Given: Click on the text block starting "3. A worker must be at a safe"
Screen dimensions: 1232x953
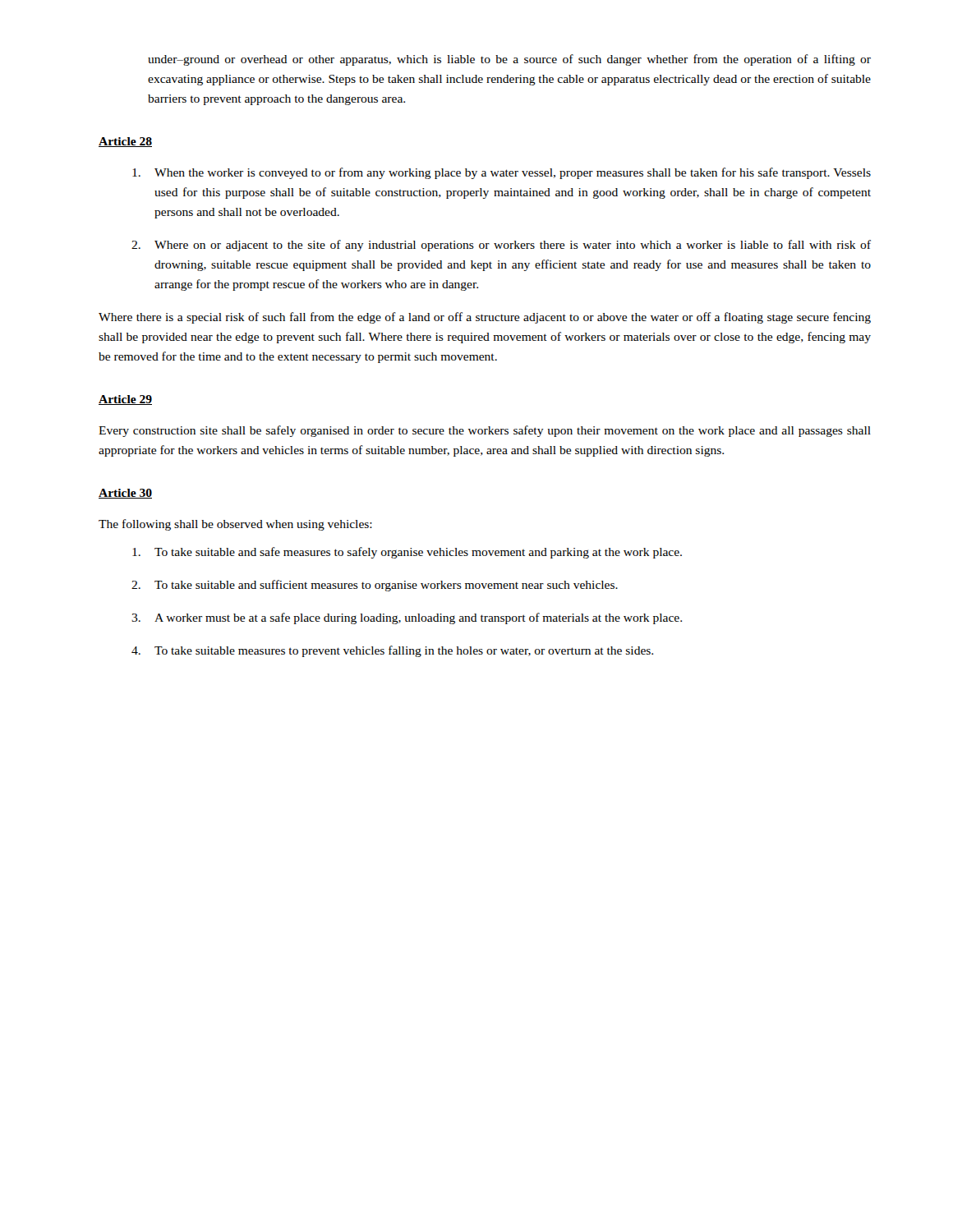Looking at the screenshot, I should pyautogui.click(x=501, y=618).
